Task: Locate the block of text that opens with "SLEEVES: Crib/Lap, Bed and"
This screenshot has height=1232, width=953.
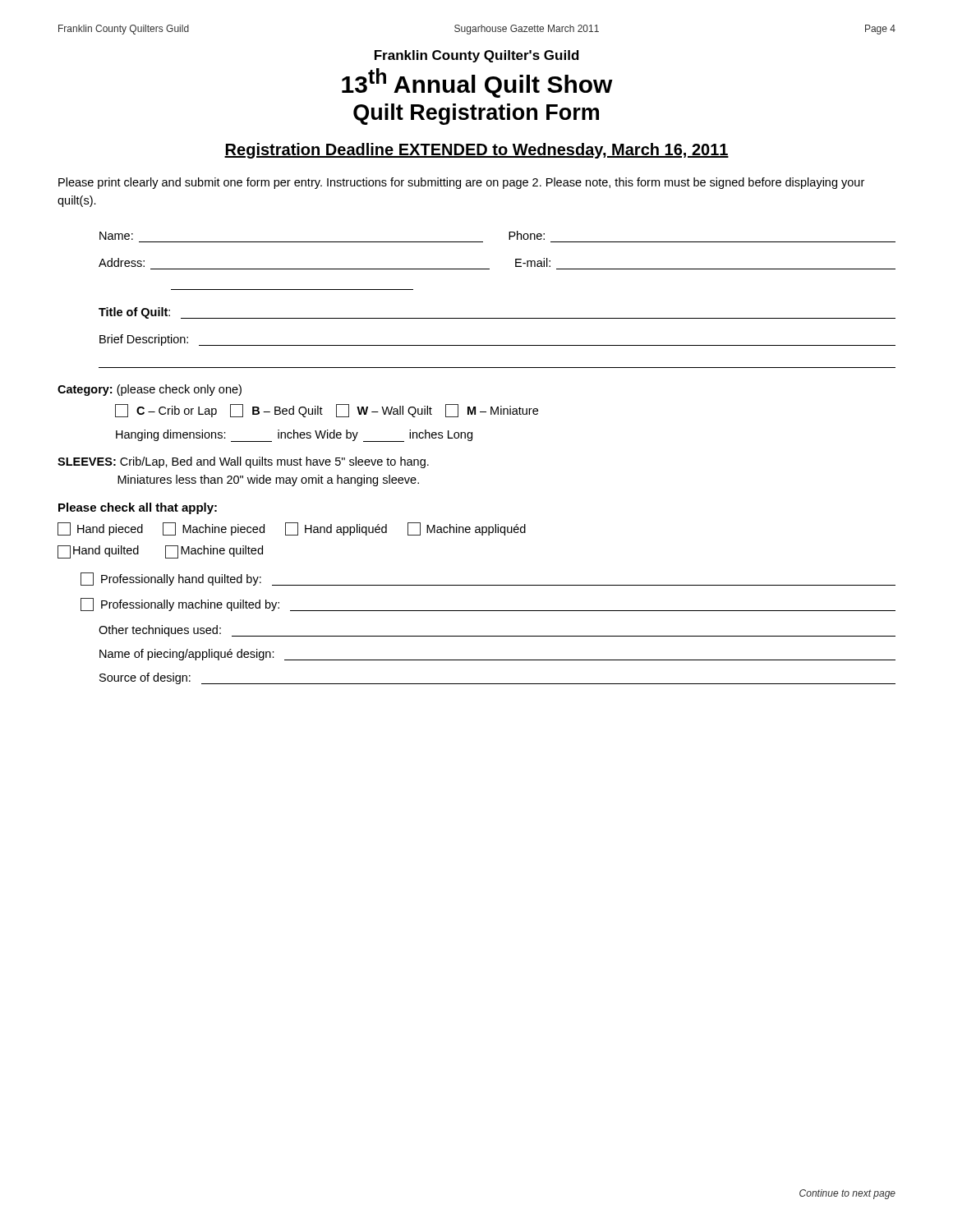Action: pyautogui.click(x=243, y=470)
